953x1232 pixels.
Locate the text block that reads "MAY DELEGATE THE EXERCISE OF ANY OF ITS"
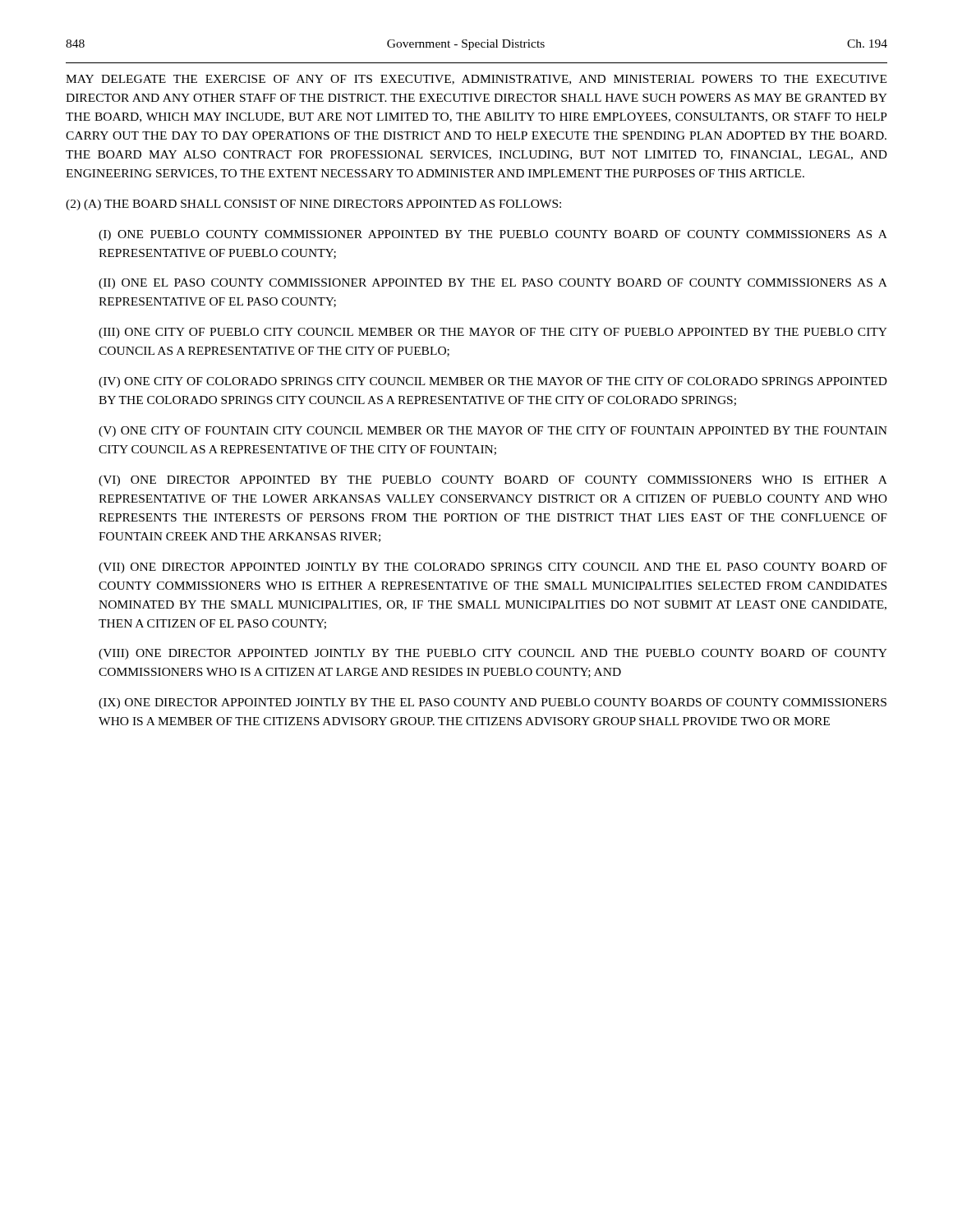[x=476, y=126]
